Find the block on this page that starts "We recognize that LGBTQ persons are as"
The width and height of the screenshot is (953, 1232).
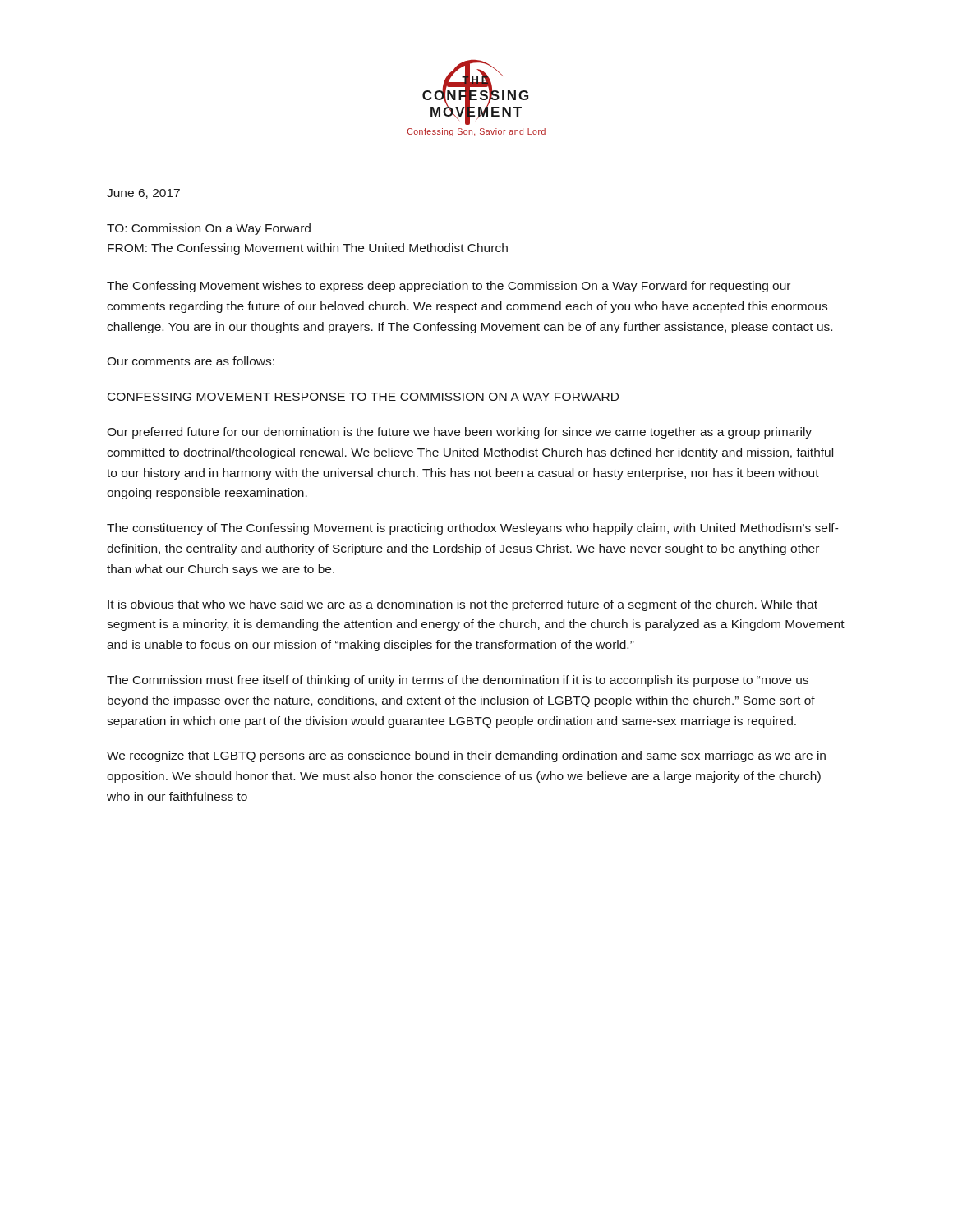click(x=467, y=776)
